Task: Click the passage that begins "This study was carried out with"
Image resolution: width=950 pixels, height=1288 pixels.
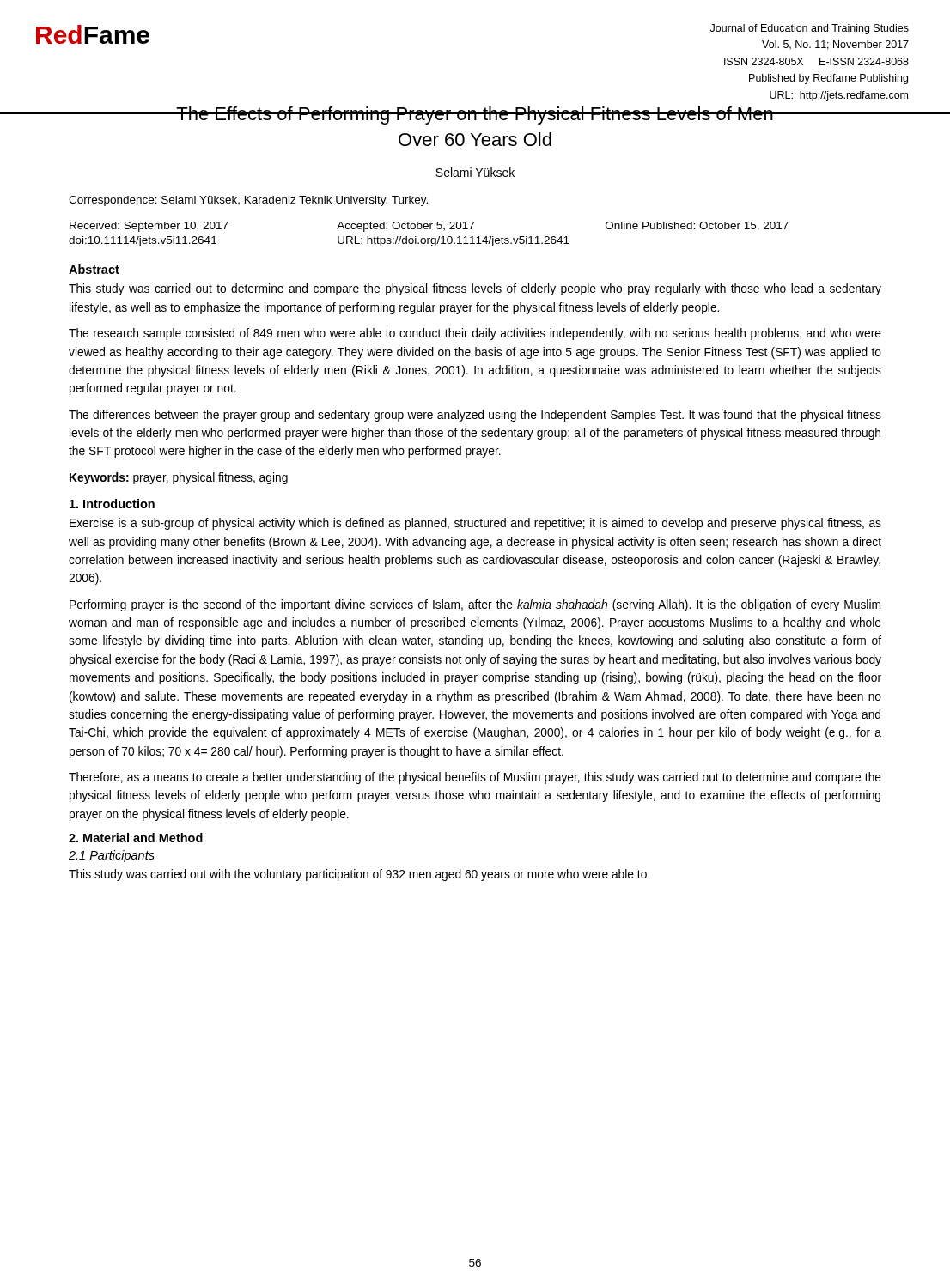Action: pos(358,875)
